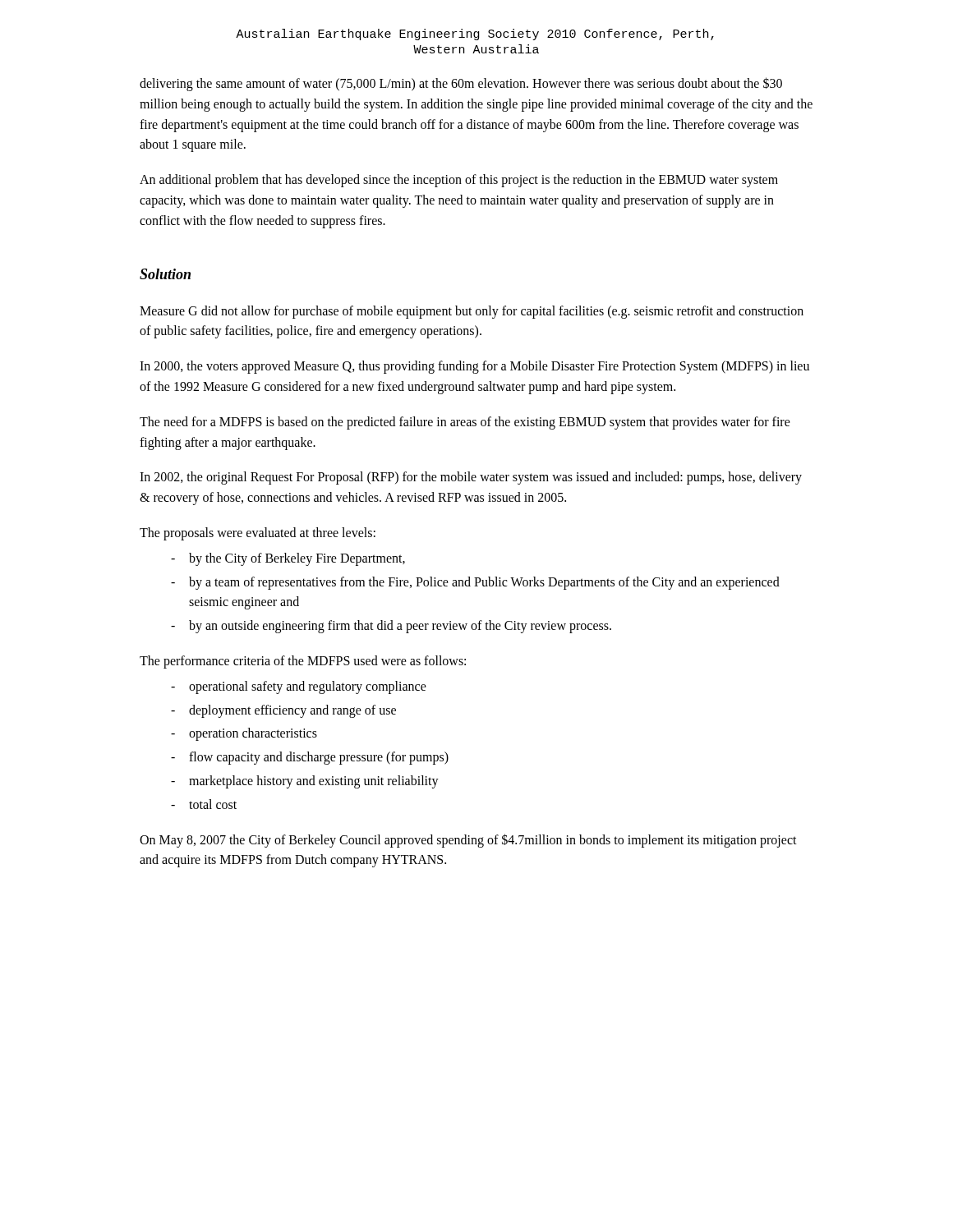This screenshot has height=1232, width=953.
Task: Locate the list item that says "-by an outside engineering firm that"
Action: click(400, 626)
